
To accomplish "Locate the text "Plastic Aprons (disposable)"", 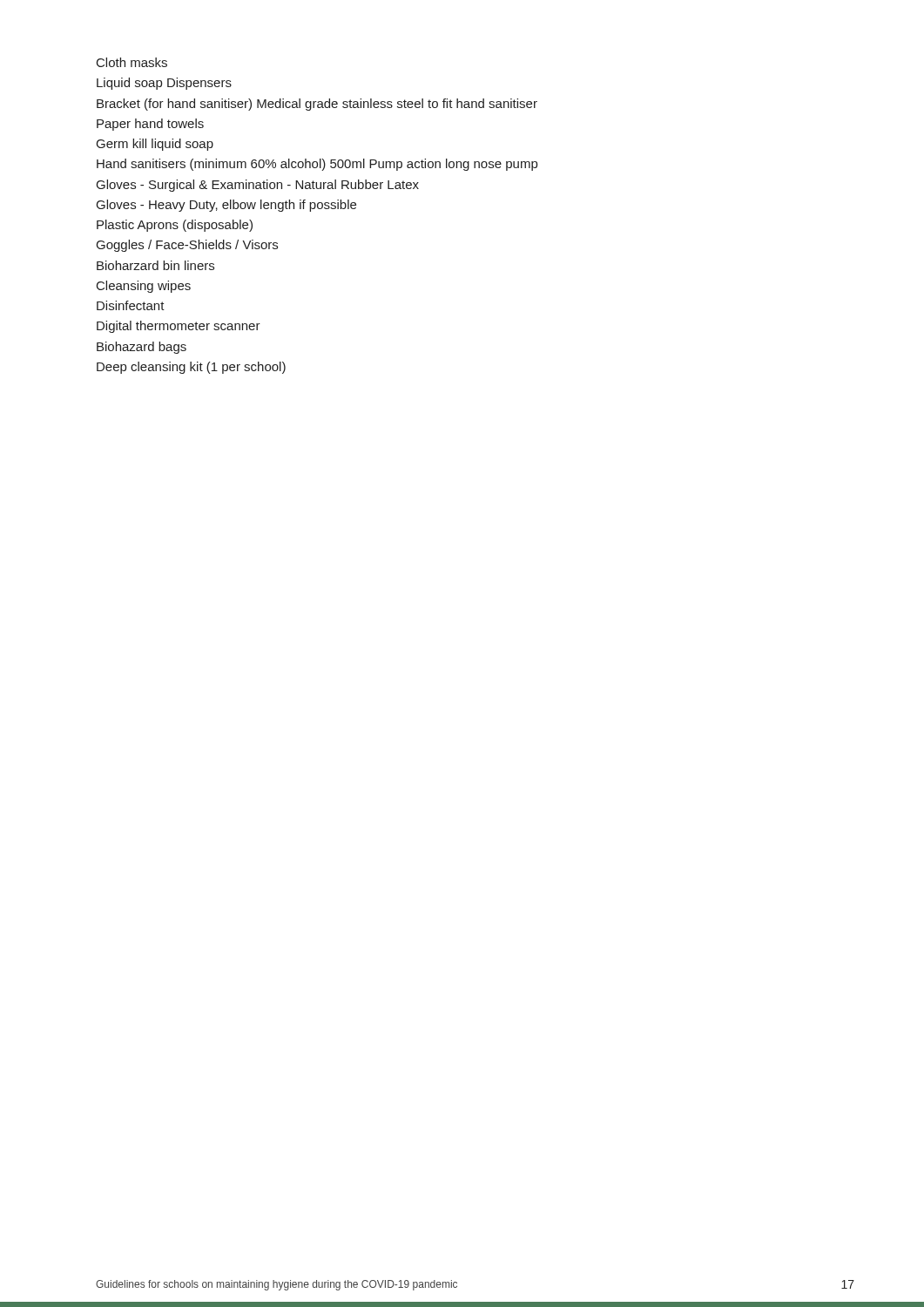I will 175,224.
